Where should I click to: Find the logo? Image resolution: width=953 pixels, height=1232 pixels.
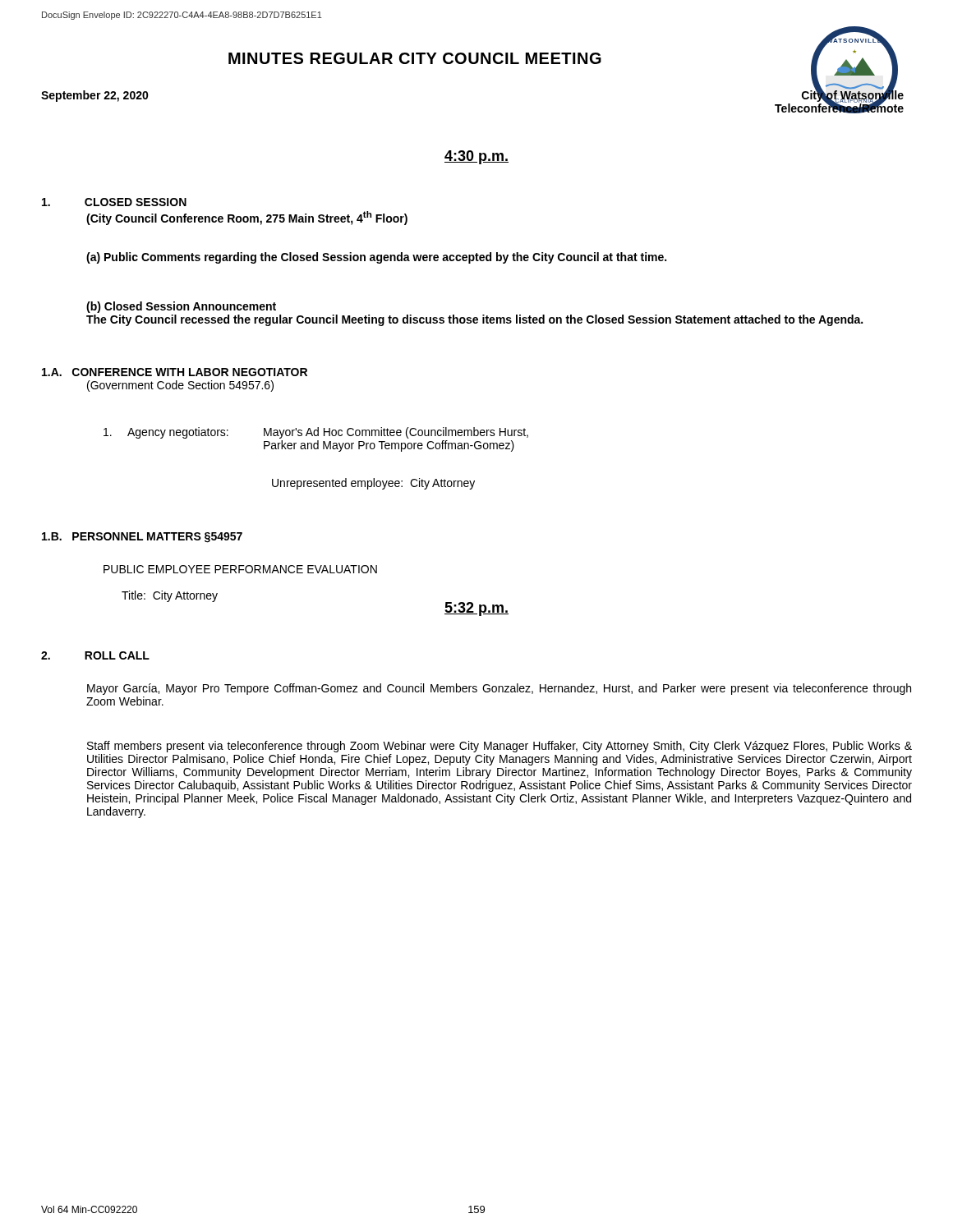(x=854, y=70)
